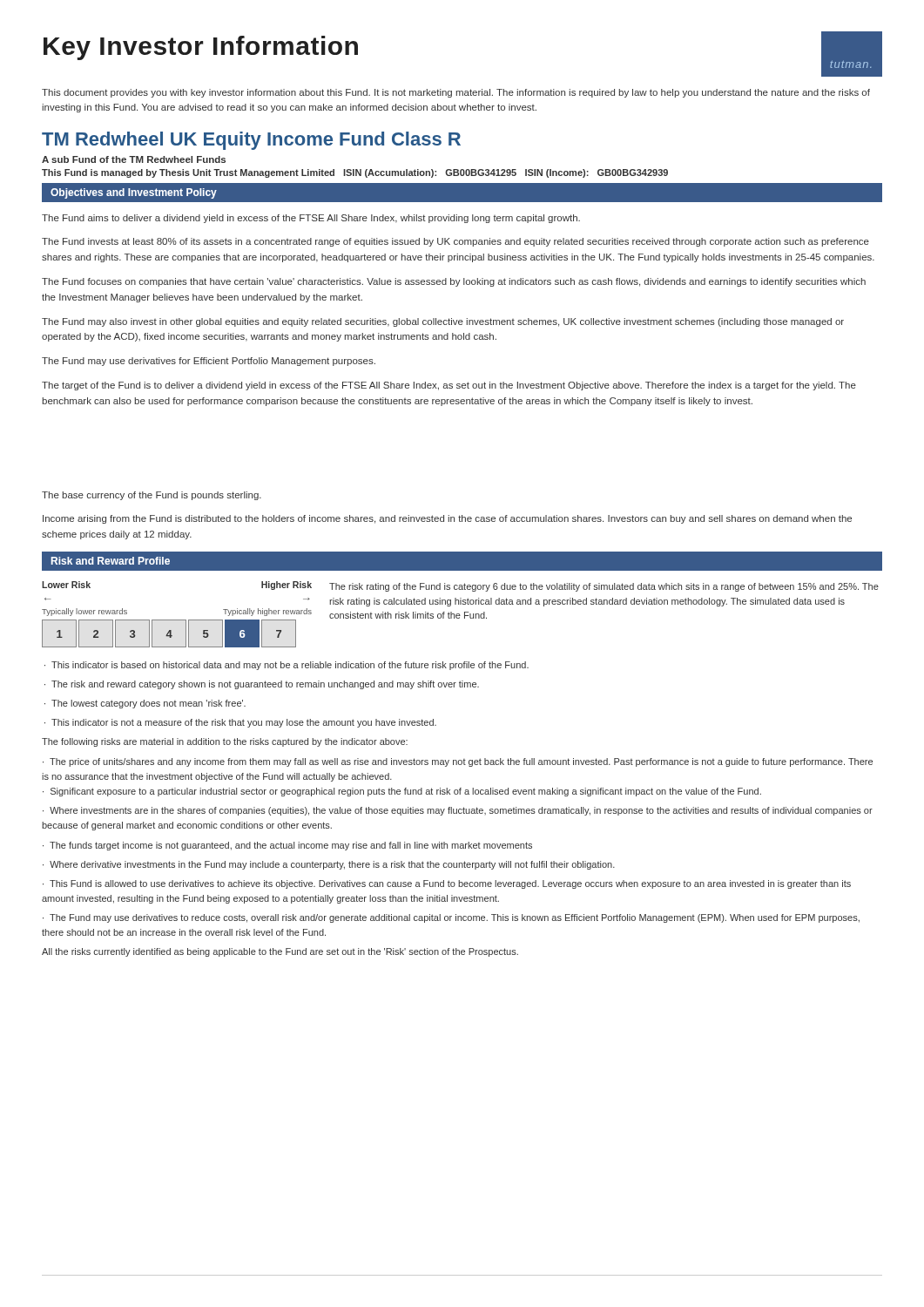Click the passage that begins "· The risk and reward category"
This screenshot has height=1307, width=924.
tap(261, 684)
